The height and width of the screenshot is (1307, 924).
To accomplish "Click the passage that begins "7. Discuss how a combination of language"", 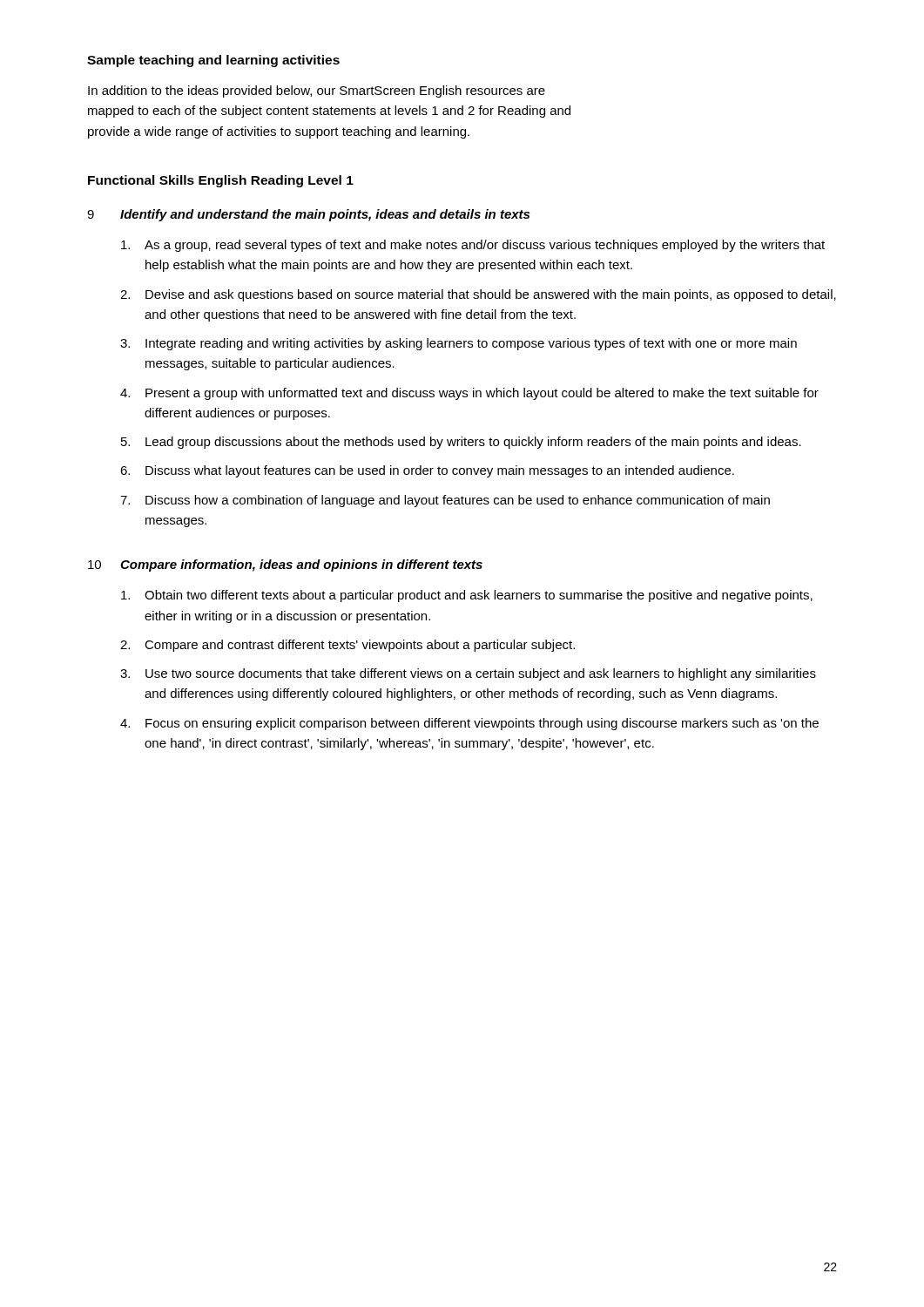I will point(479,509).
